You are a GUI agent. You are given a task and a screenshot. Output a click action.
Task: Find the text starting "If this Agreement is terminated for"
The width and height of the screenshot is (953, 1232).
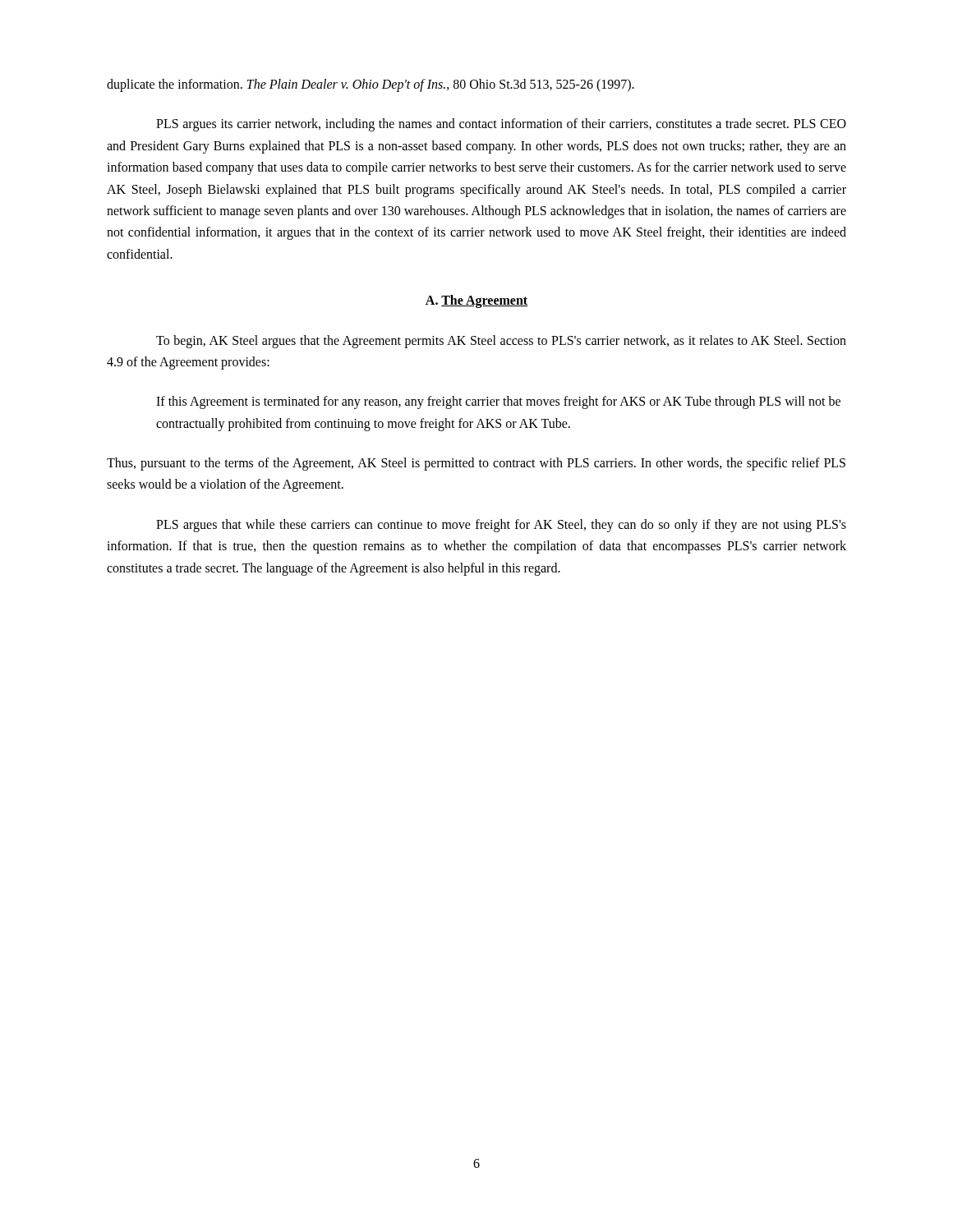pos(499,412)
